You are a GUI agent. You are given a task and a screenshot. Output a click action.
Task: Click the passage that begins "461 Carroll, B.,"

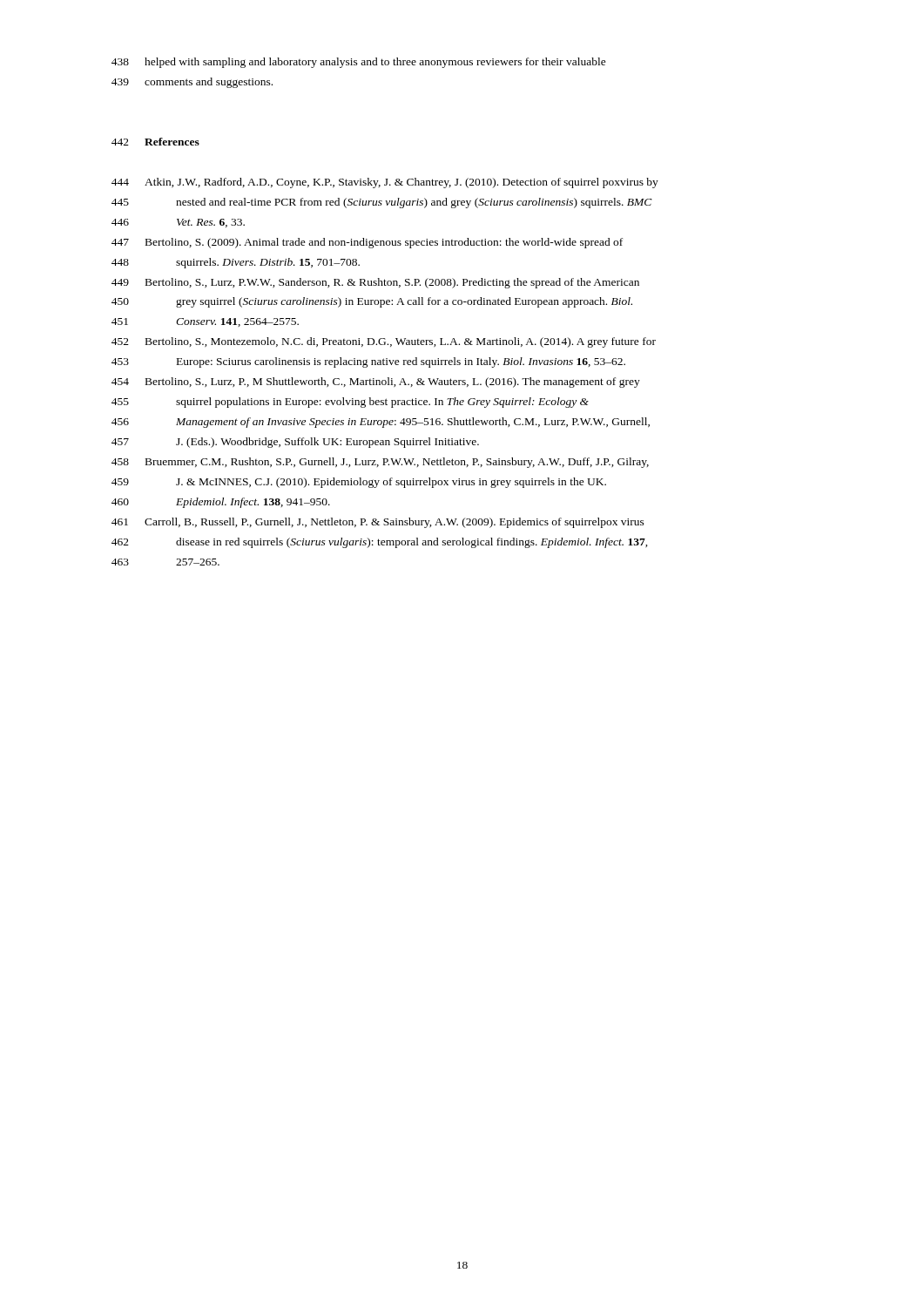point(470,522)
